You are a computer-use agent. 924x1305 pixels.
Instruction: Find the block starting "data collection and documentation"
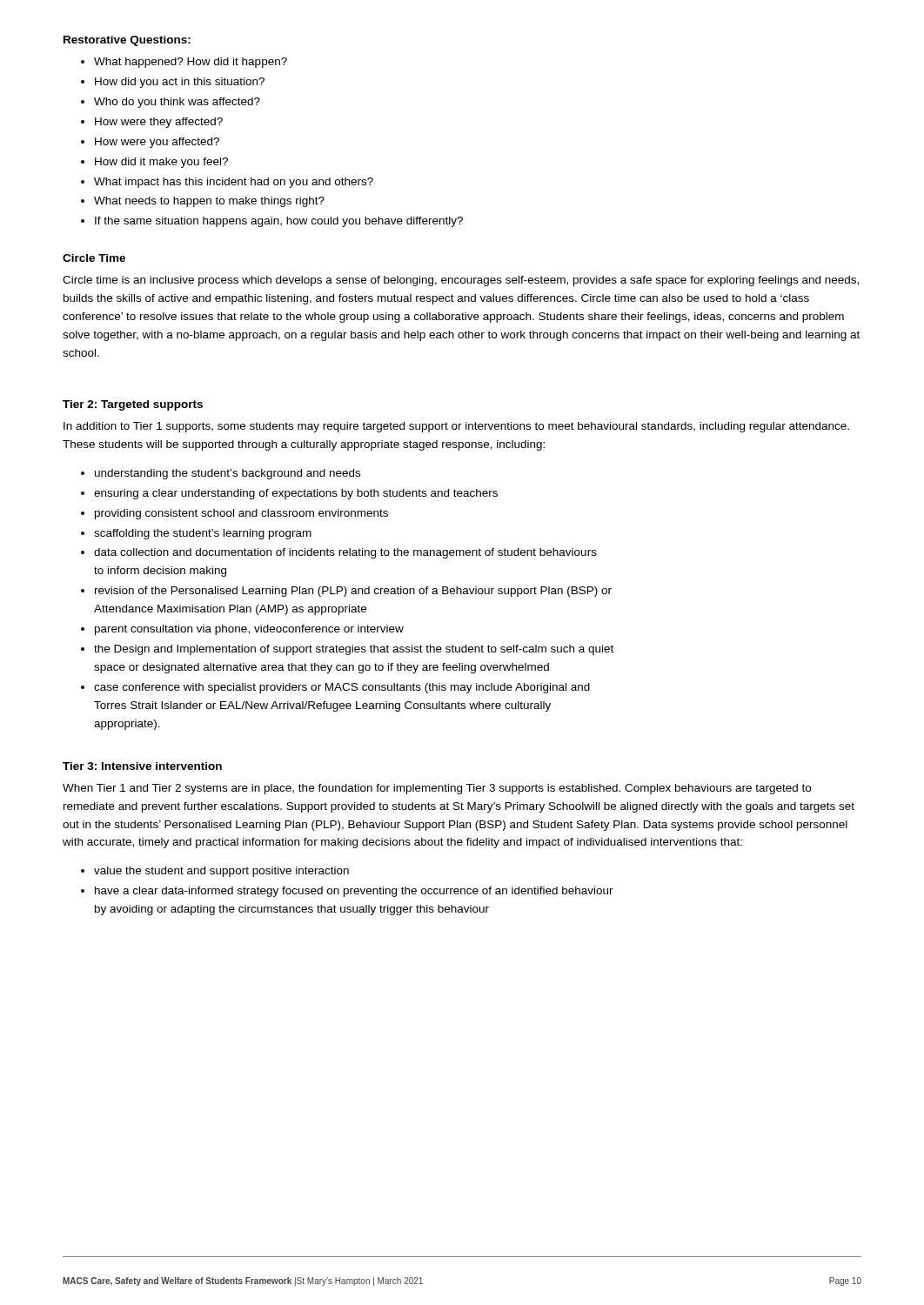point(345,561)
